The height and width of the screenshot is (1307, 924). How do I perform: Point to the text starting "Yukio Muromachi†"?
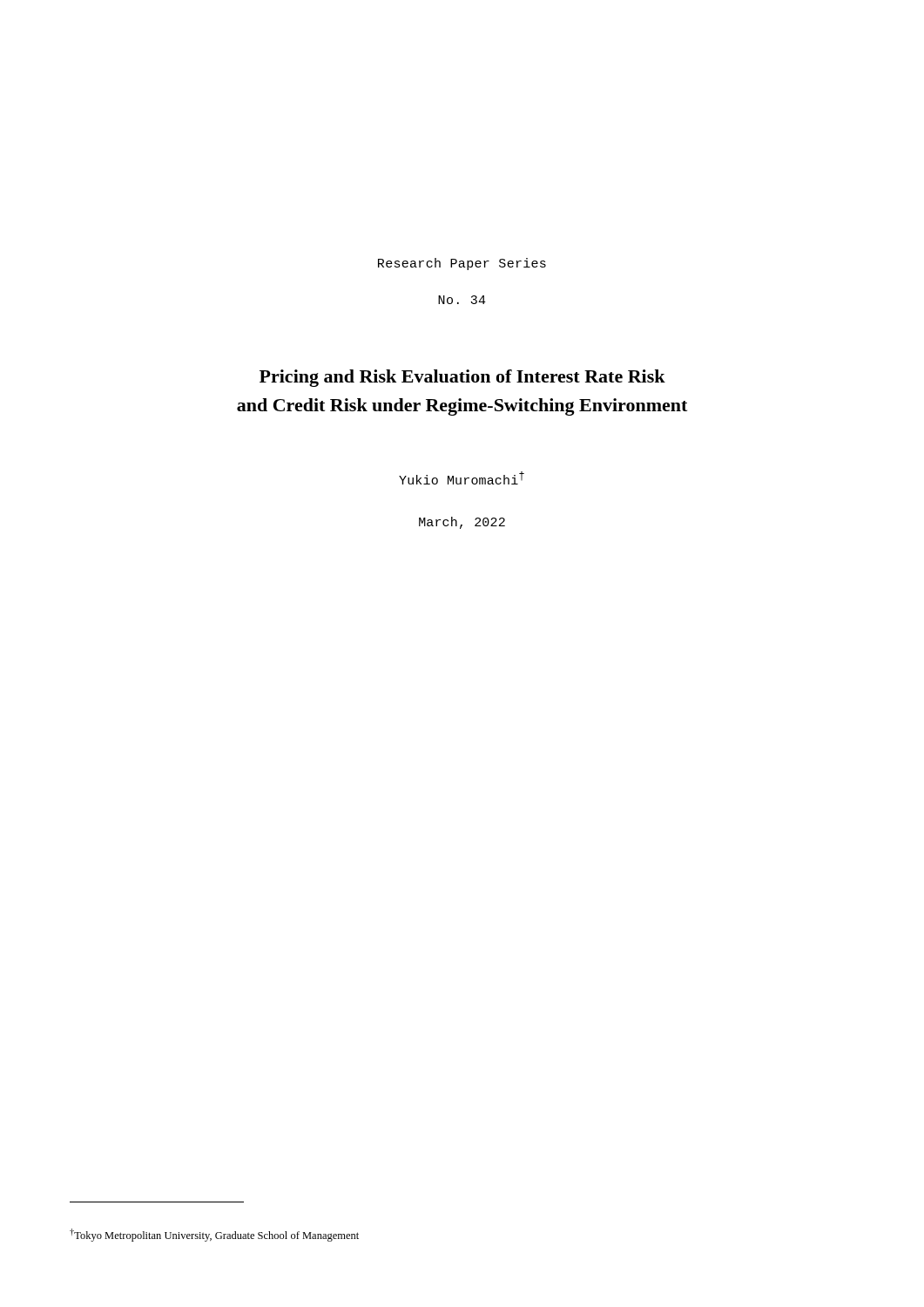point(462,480)
